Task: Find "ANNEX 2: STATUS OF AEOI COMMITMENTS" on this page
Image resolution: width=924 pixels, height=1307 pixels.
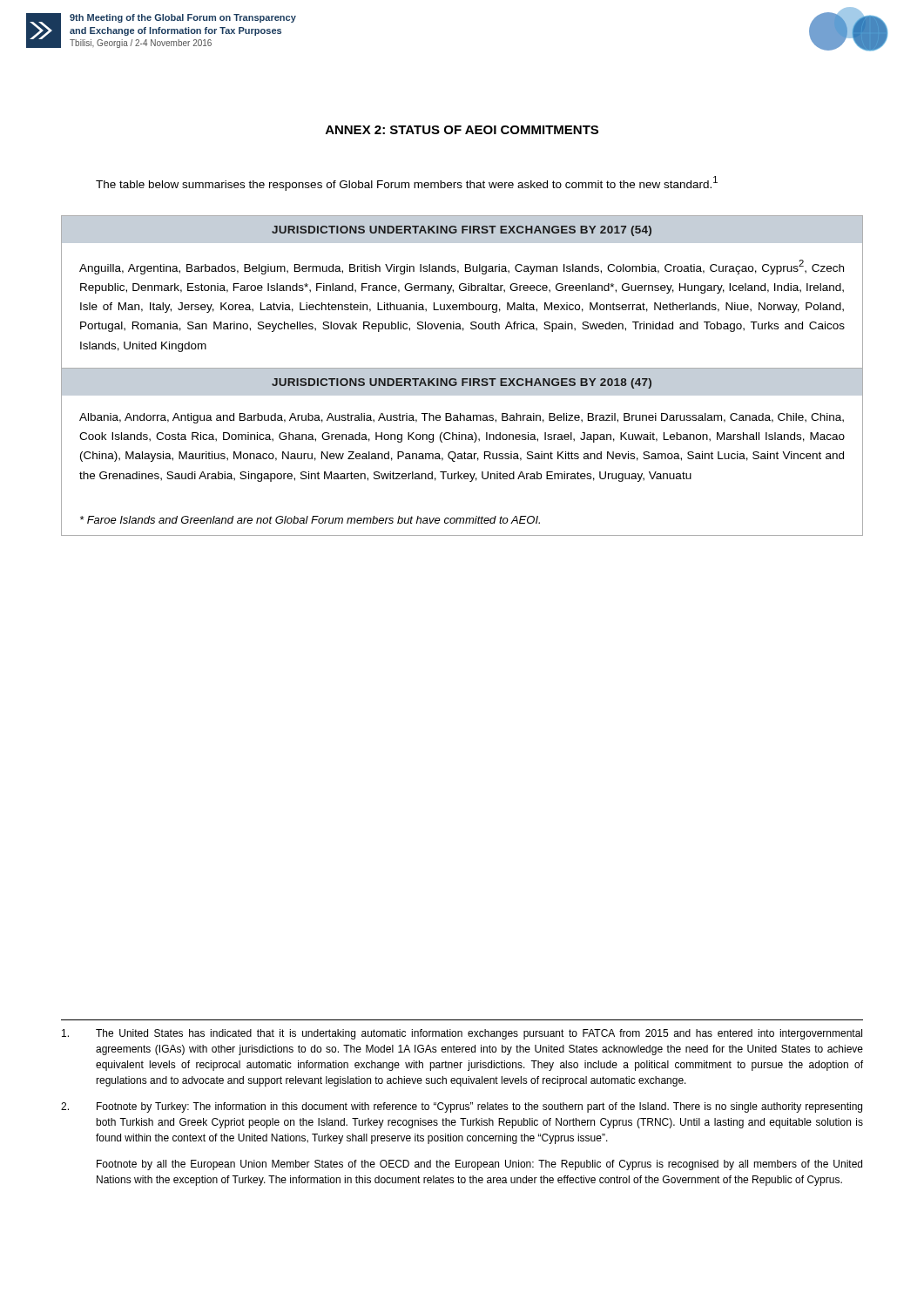Action: pyautogui.click(x=462, y=129)
